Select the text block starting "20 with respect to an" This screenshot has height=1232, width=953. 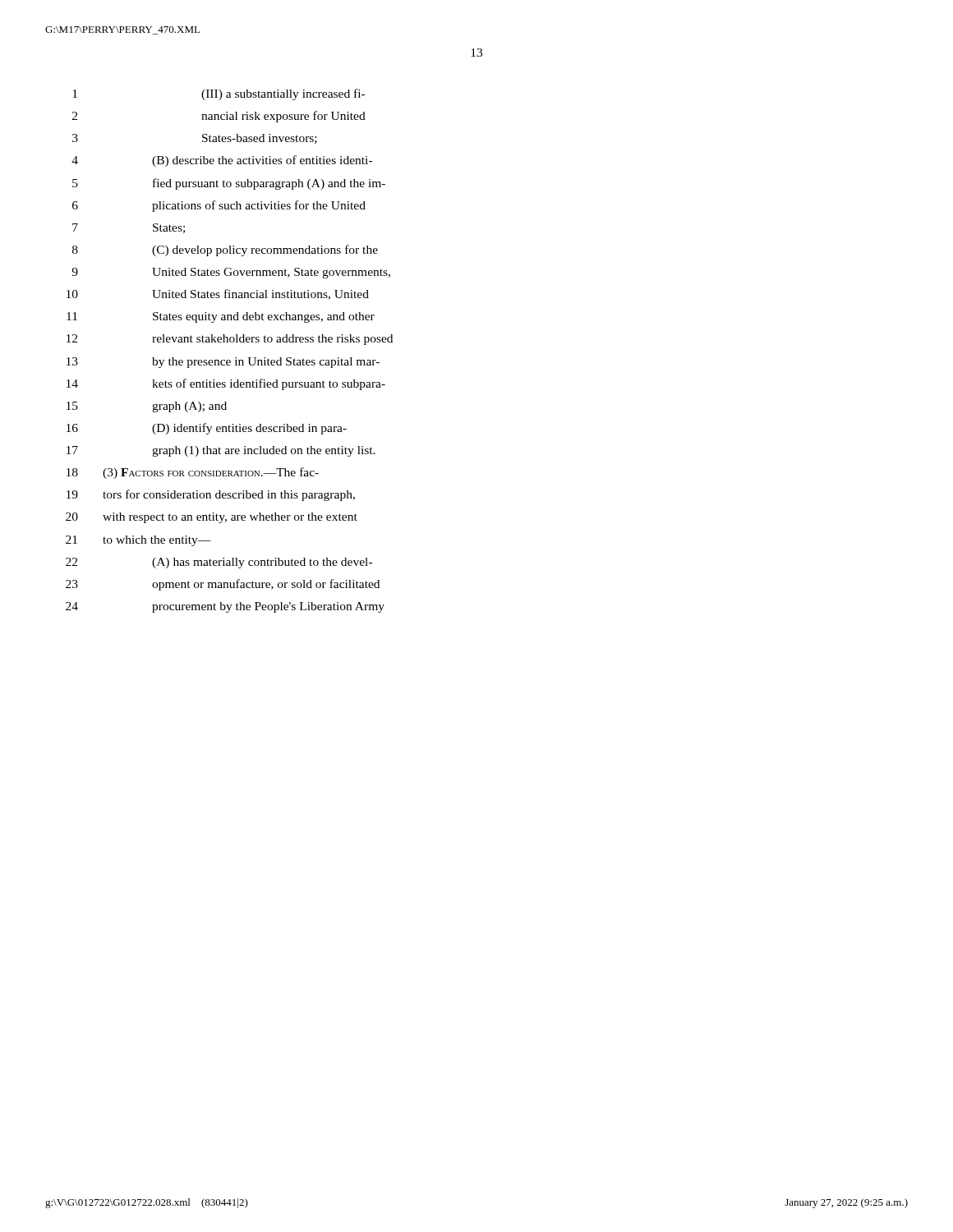(x=212, y=518)
